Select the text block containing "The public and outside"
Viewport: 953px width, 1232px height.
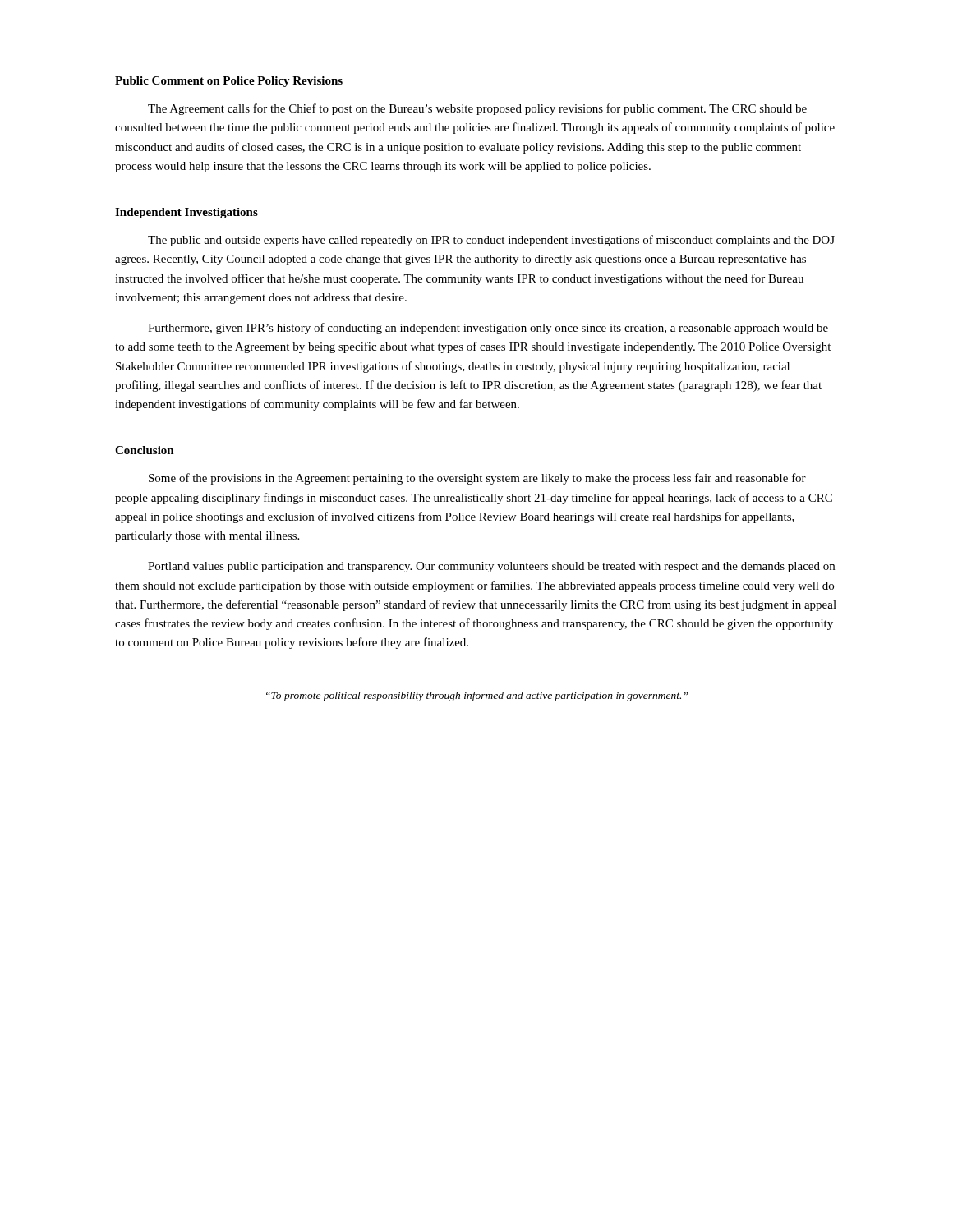(475, 268)
